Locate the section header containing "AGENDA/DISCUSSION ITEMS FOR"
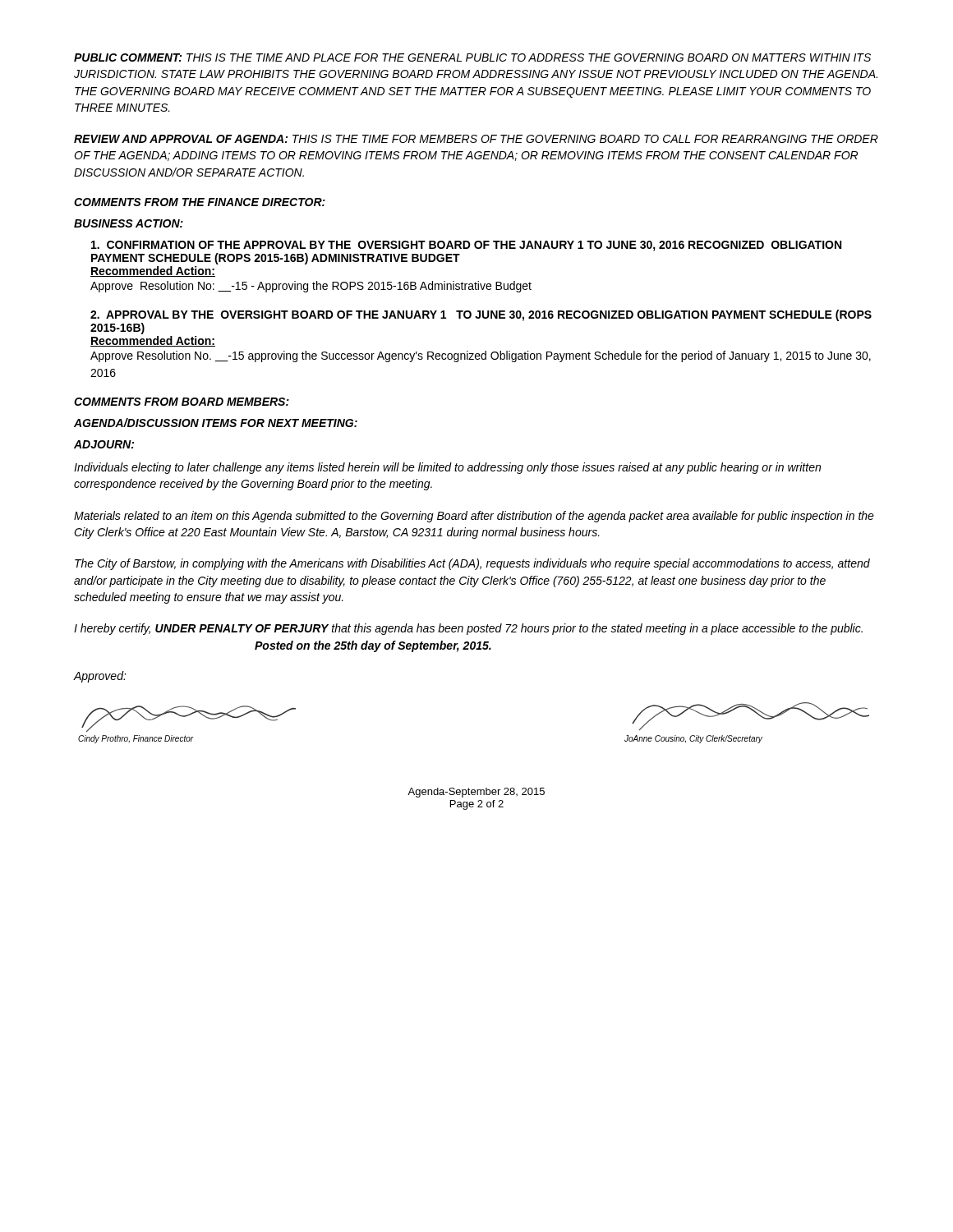 [216, 423]
